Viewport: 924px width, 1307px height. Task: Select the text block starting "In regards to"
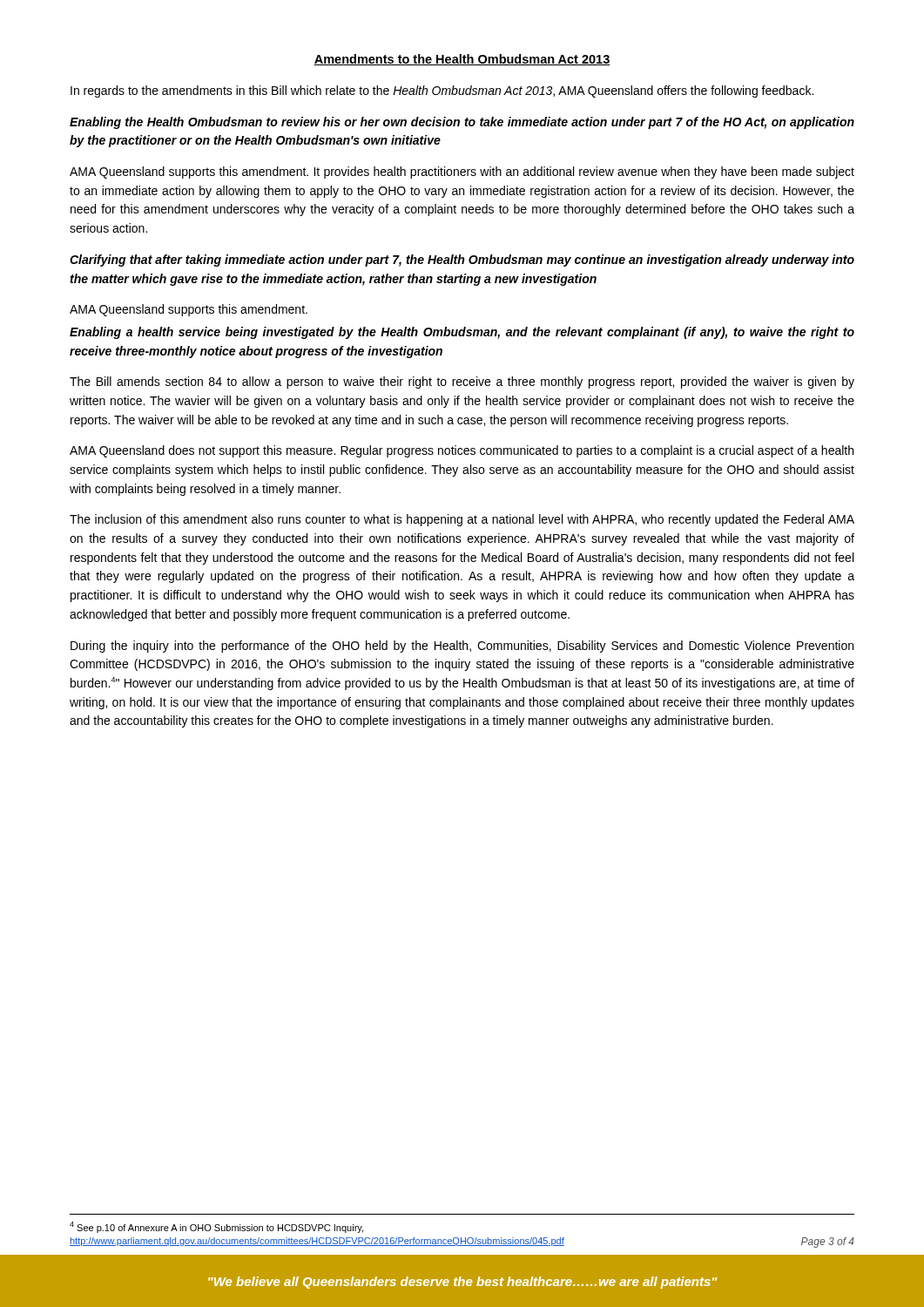click(x=462, y=91)
